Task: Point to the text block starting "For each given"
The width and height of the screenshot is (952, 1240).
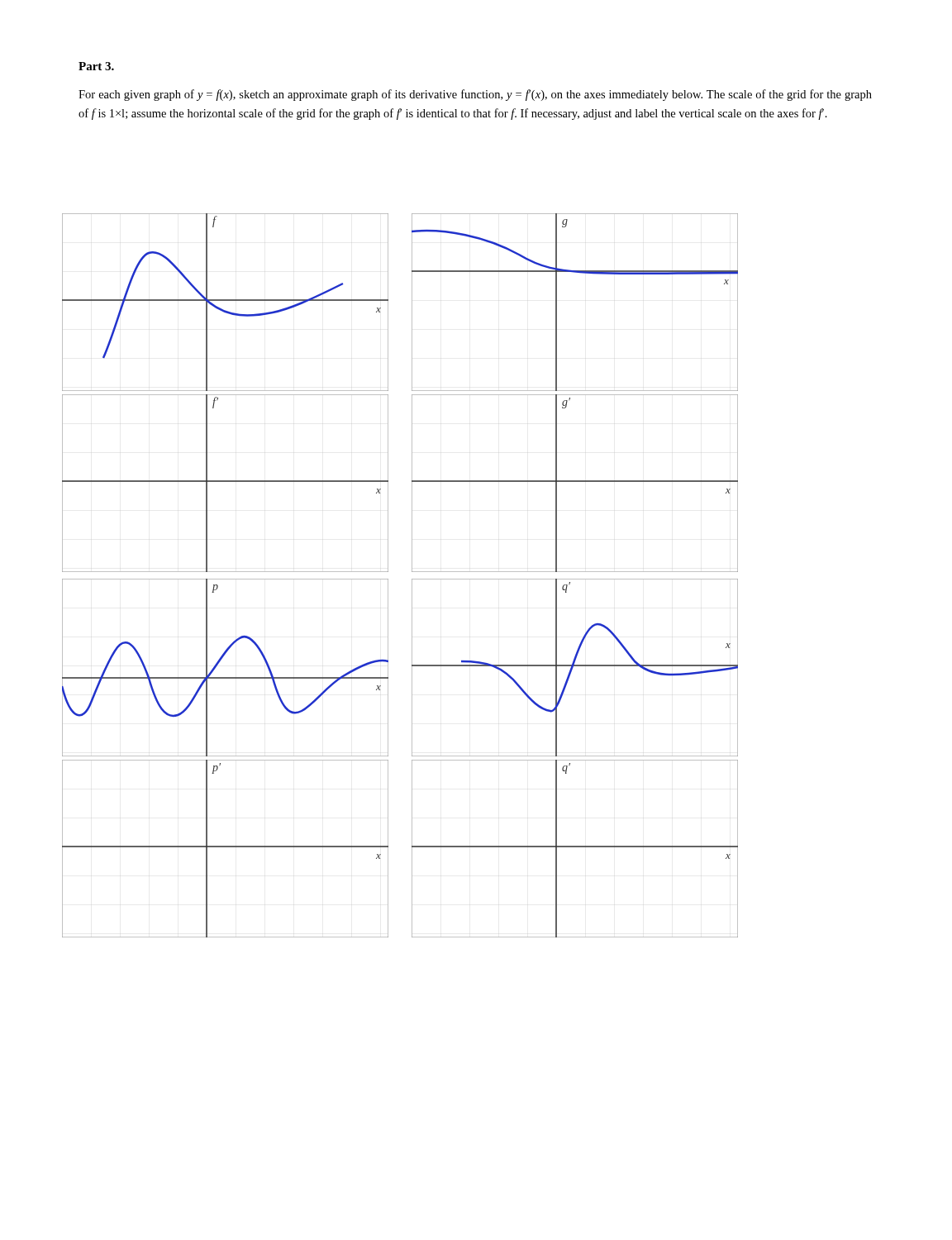Action: (x=475, y=104)
